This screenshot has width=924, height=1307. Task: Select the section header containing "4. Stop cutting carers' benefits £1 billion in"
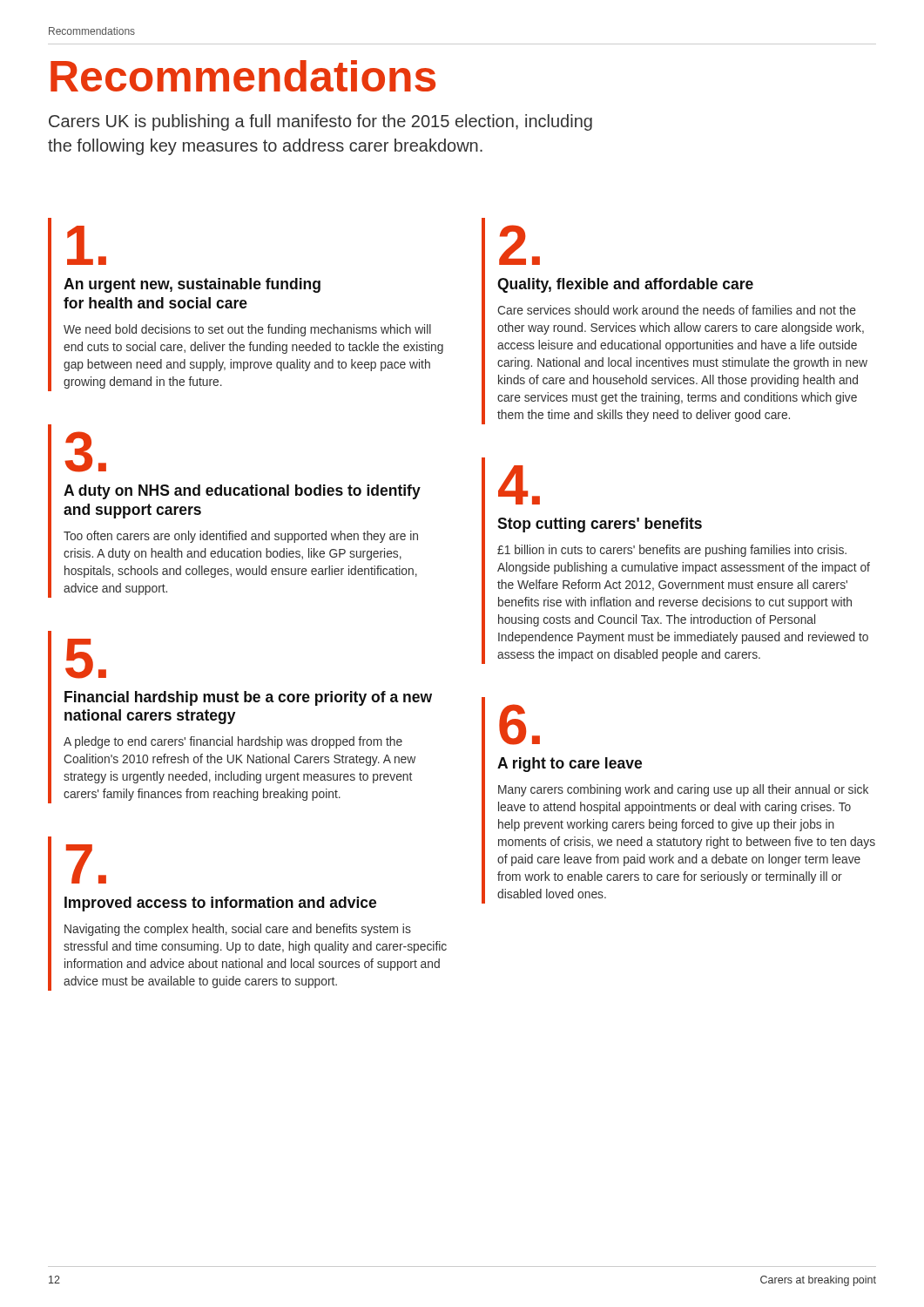(687, 561)
